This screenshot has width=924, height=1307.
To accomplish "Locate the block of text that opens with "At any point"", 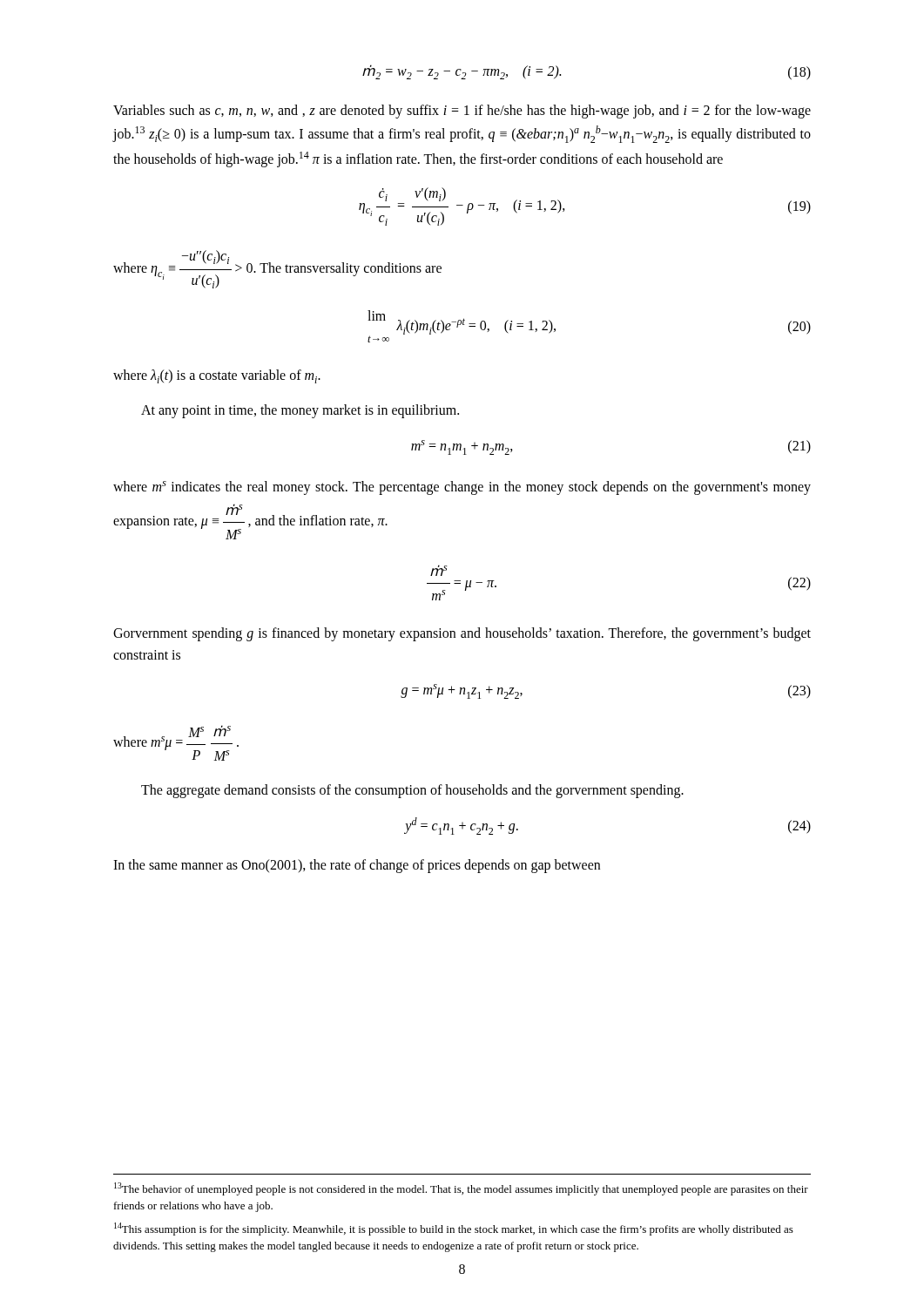I will coord(301,410).
